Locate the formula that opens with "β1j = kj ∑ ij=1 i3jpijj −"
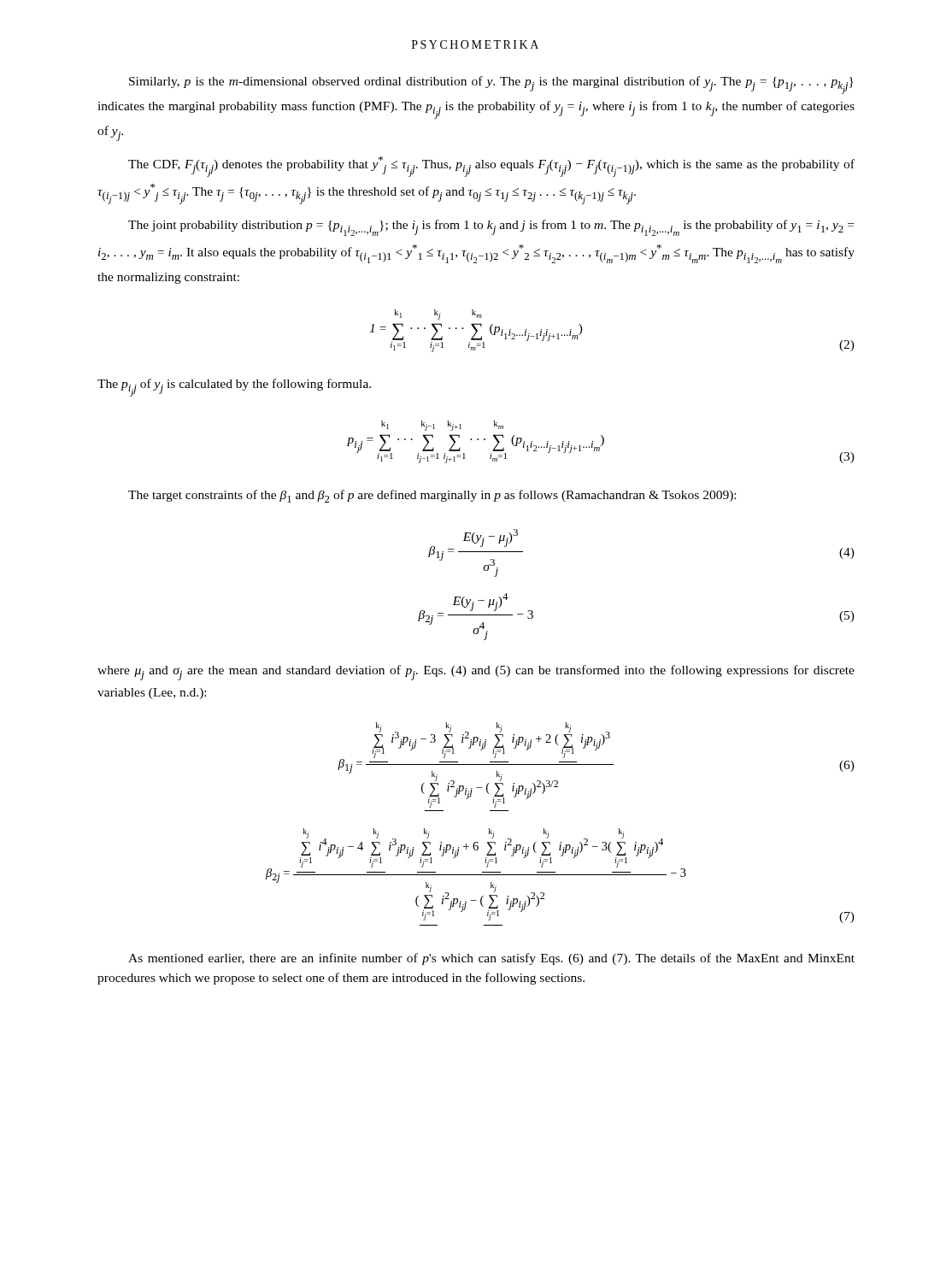 click(476, 764)
